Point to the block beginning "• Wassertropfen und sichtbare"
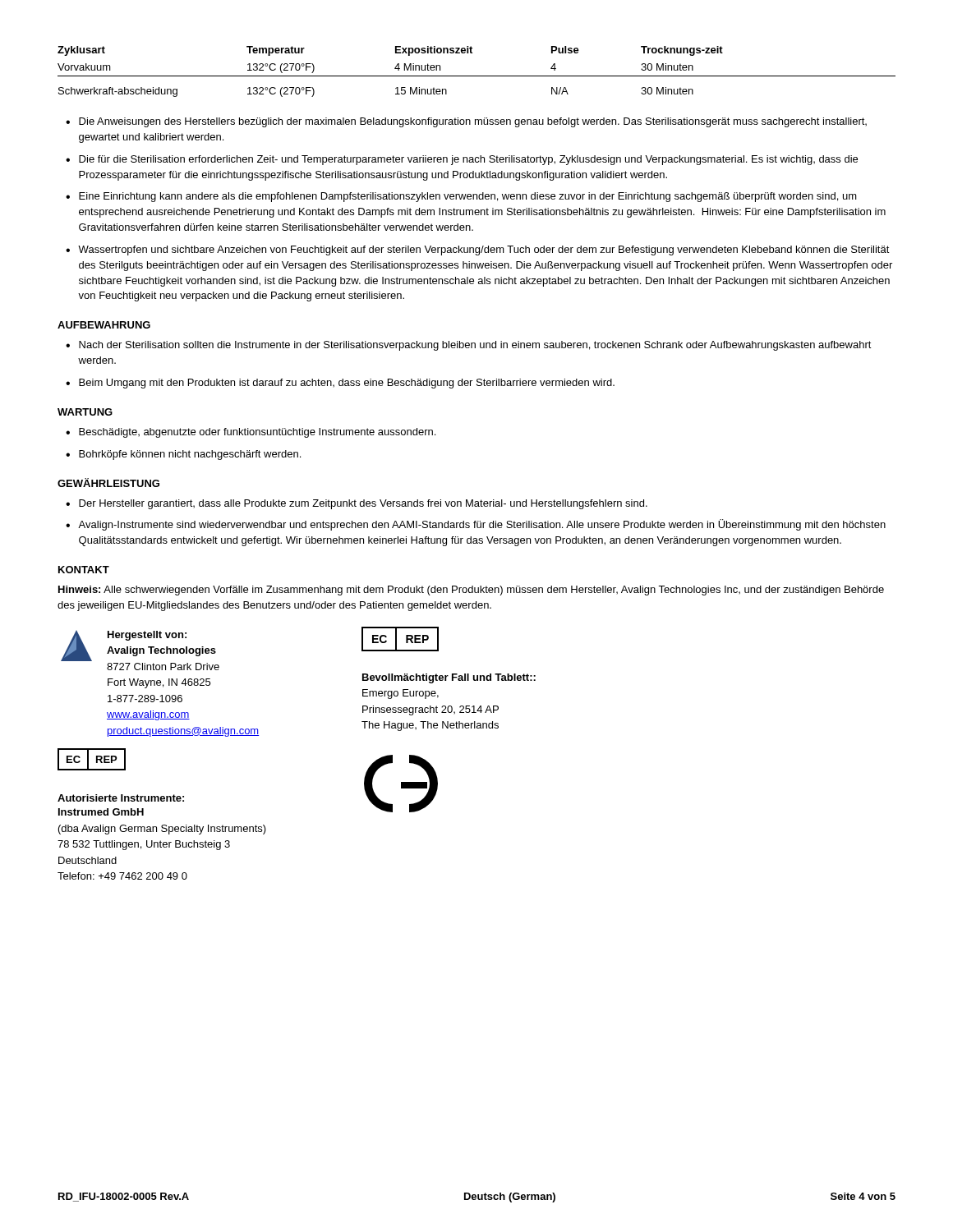Viewport: 953px width, 1232px height. click(481, 273)
